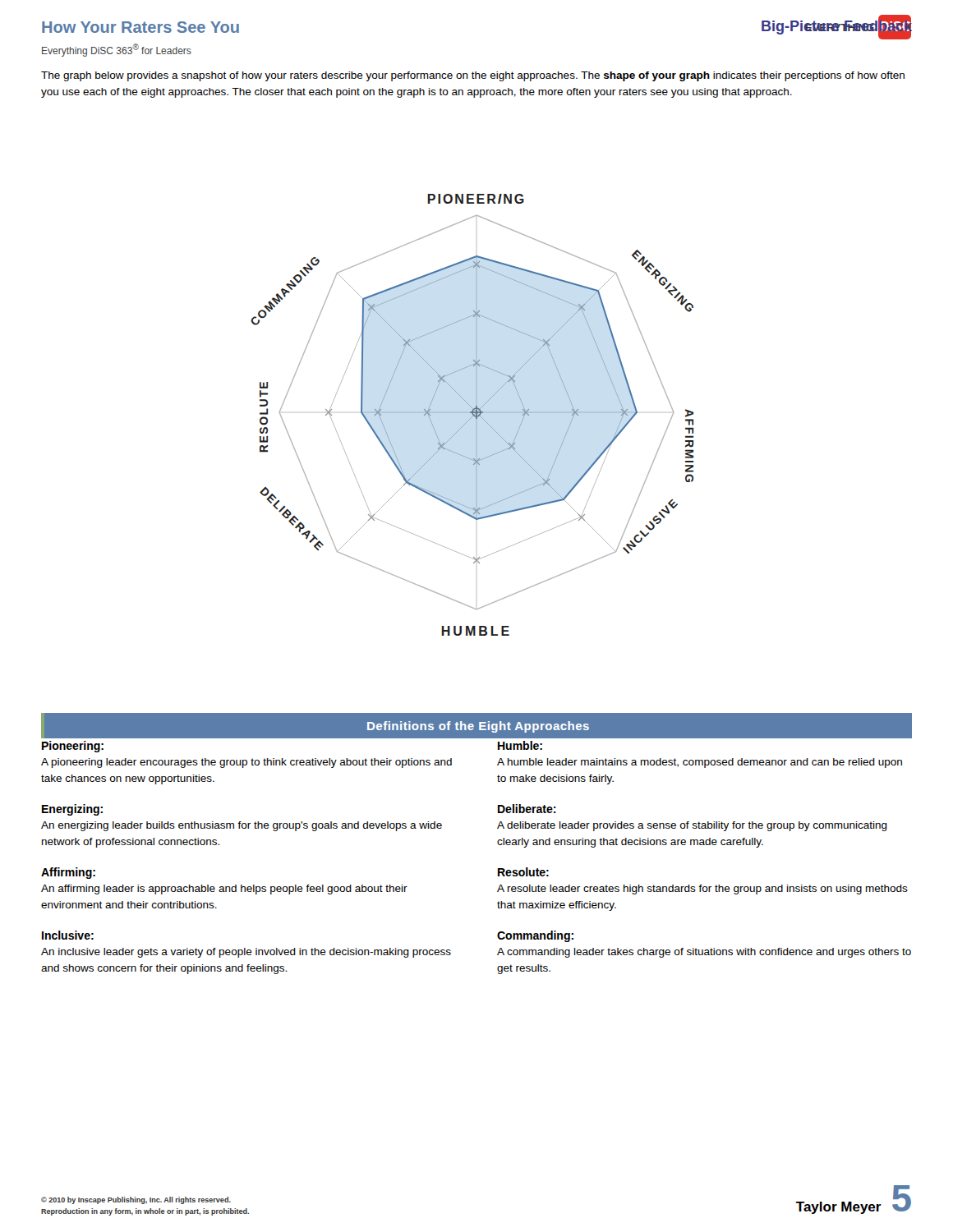Select the passage starting "The graph below"
This screenshot has width=953, height=1232.
point(473,83)
